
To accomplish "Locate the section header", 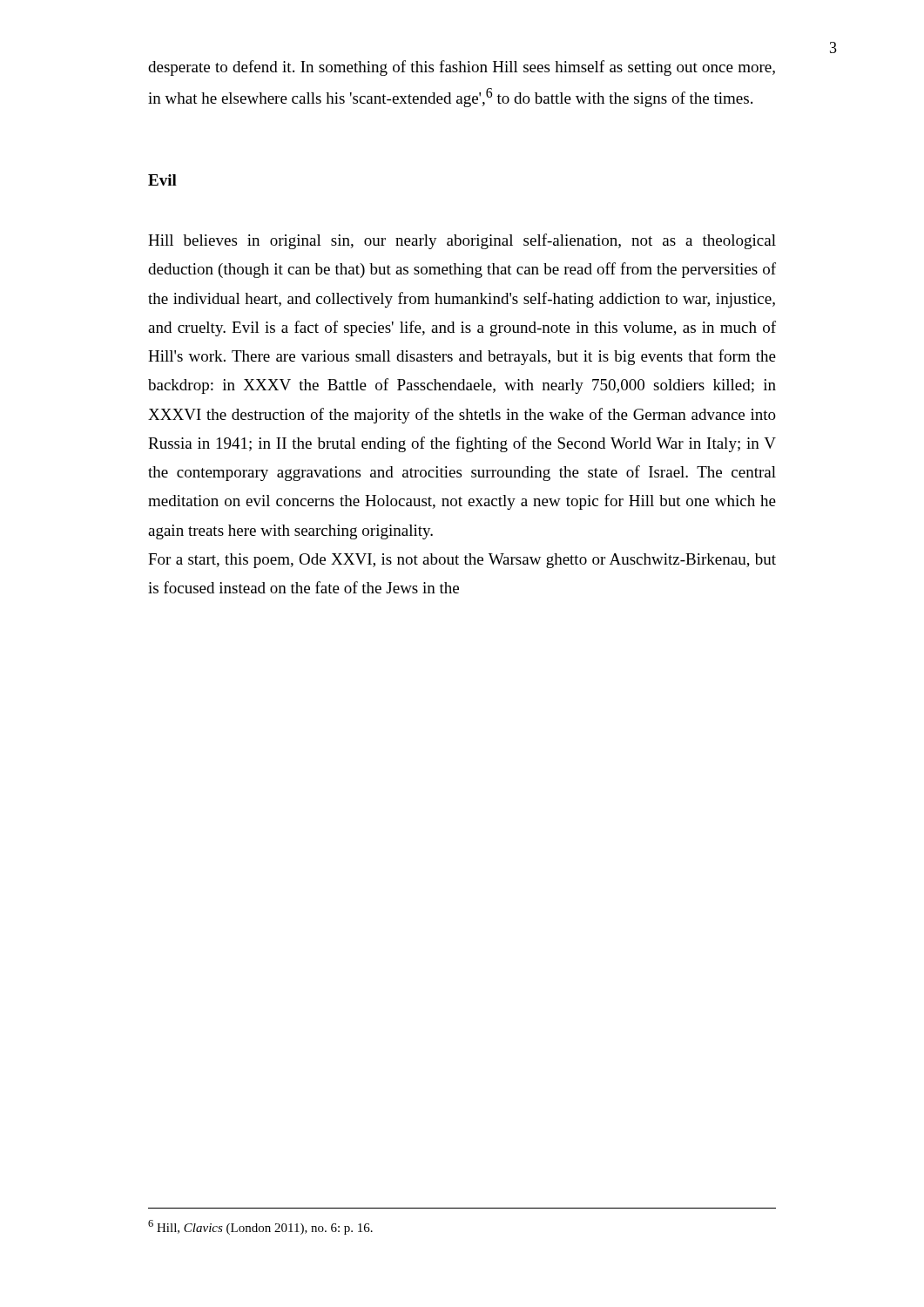I will (162, 180).
